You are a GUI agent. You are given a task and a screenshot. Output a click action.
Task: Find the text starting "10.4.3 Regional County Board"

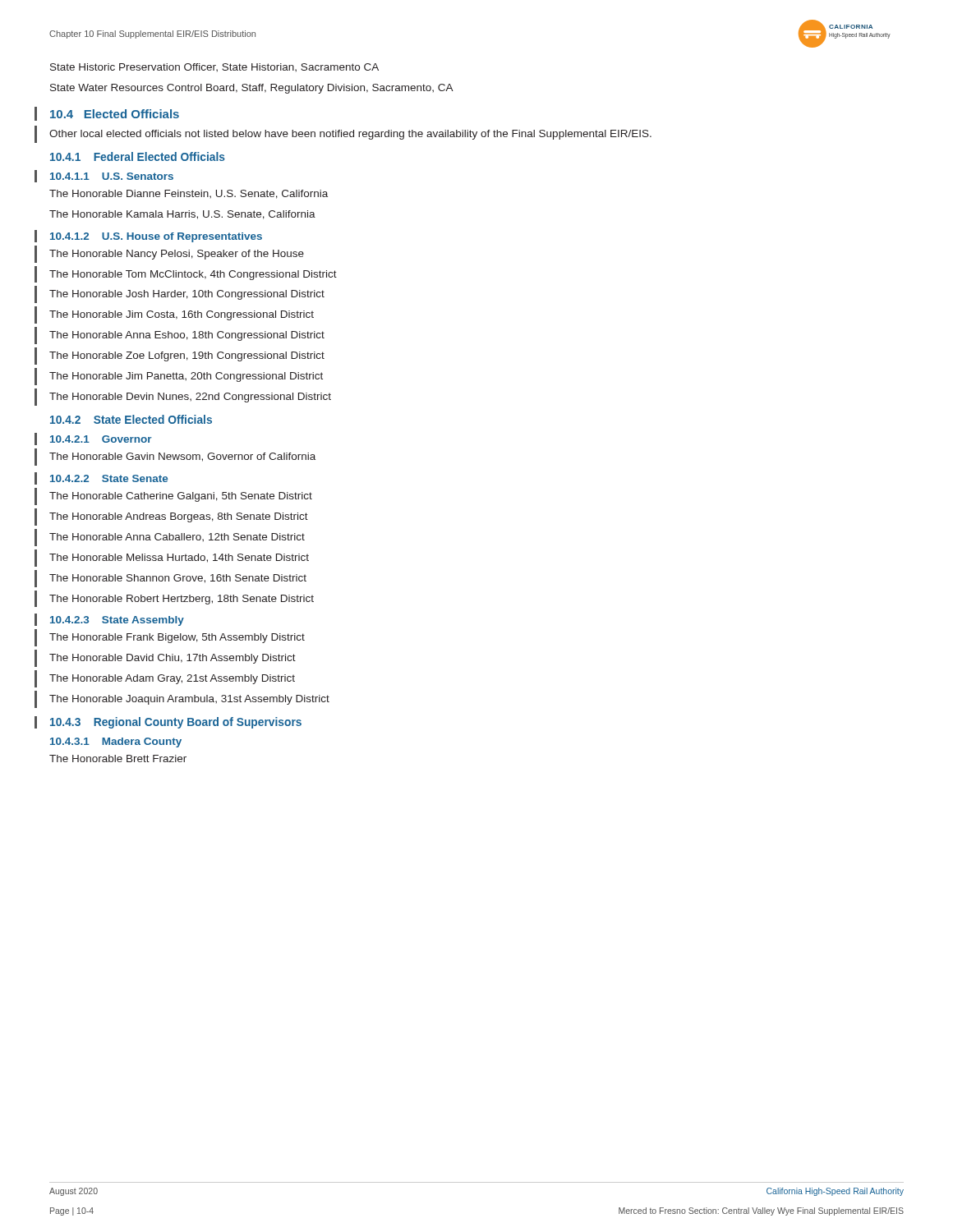tap(176, 722)
